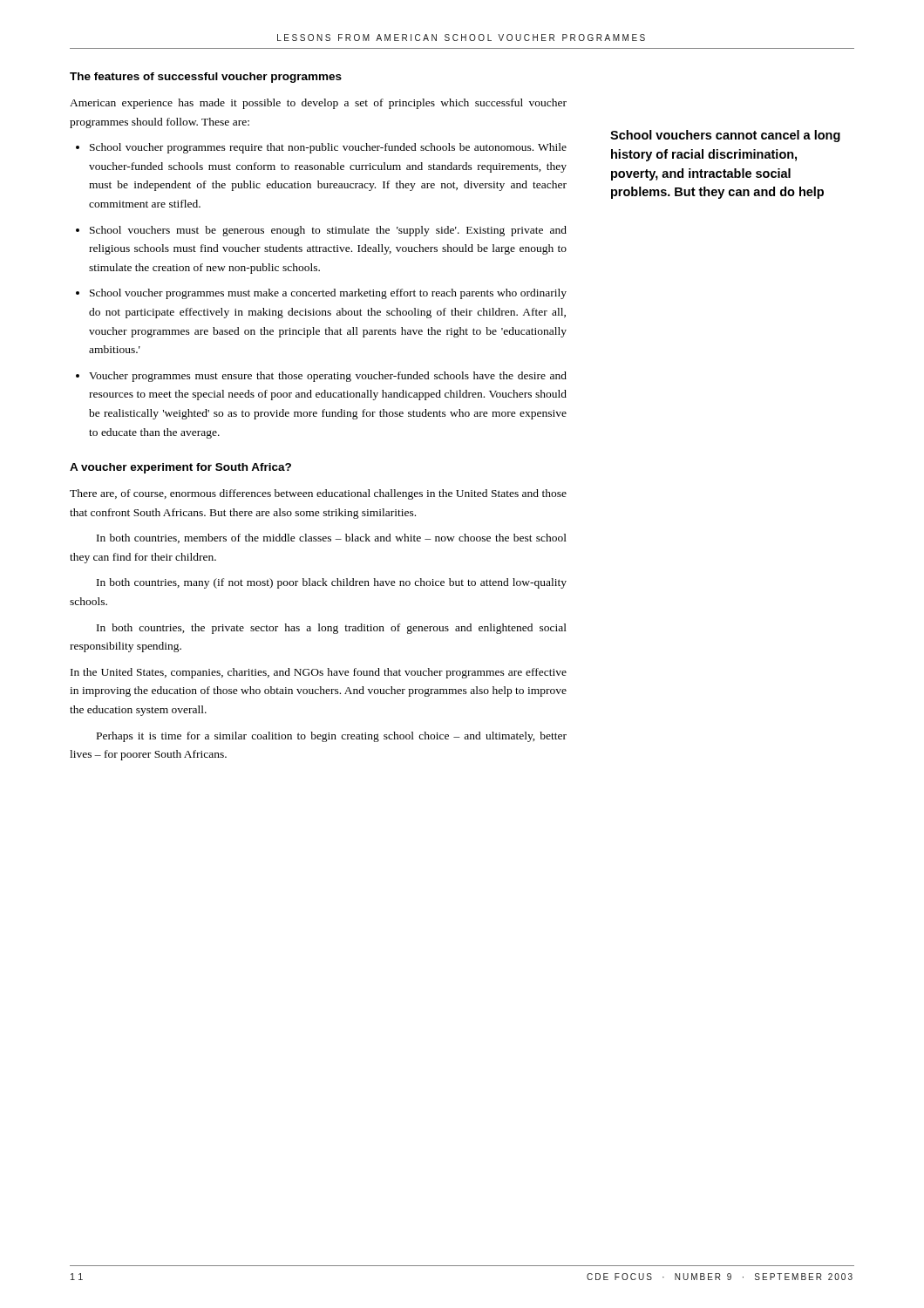Find the section header with the text "The features of successful voucher programmes"
This screenshot has height=1308, width=924.
click(206, 76)
